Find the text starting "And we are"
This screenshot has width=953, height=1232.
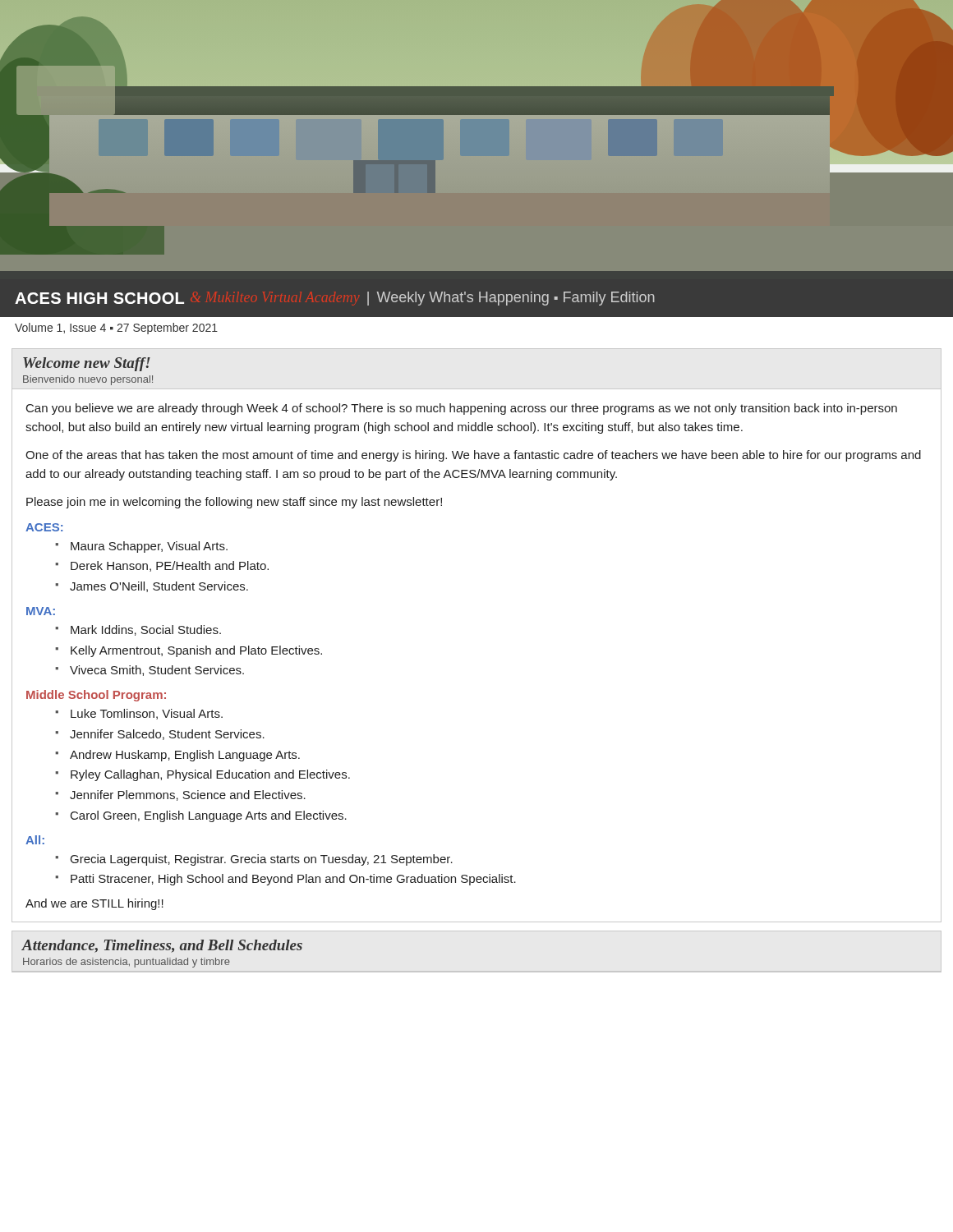coord(95,903)
